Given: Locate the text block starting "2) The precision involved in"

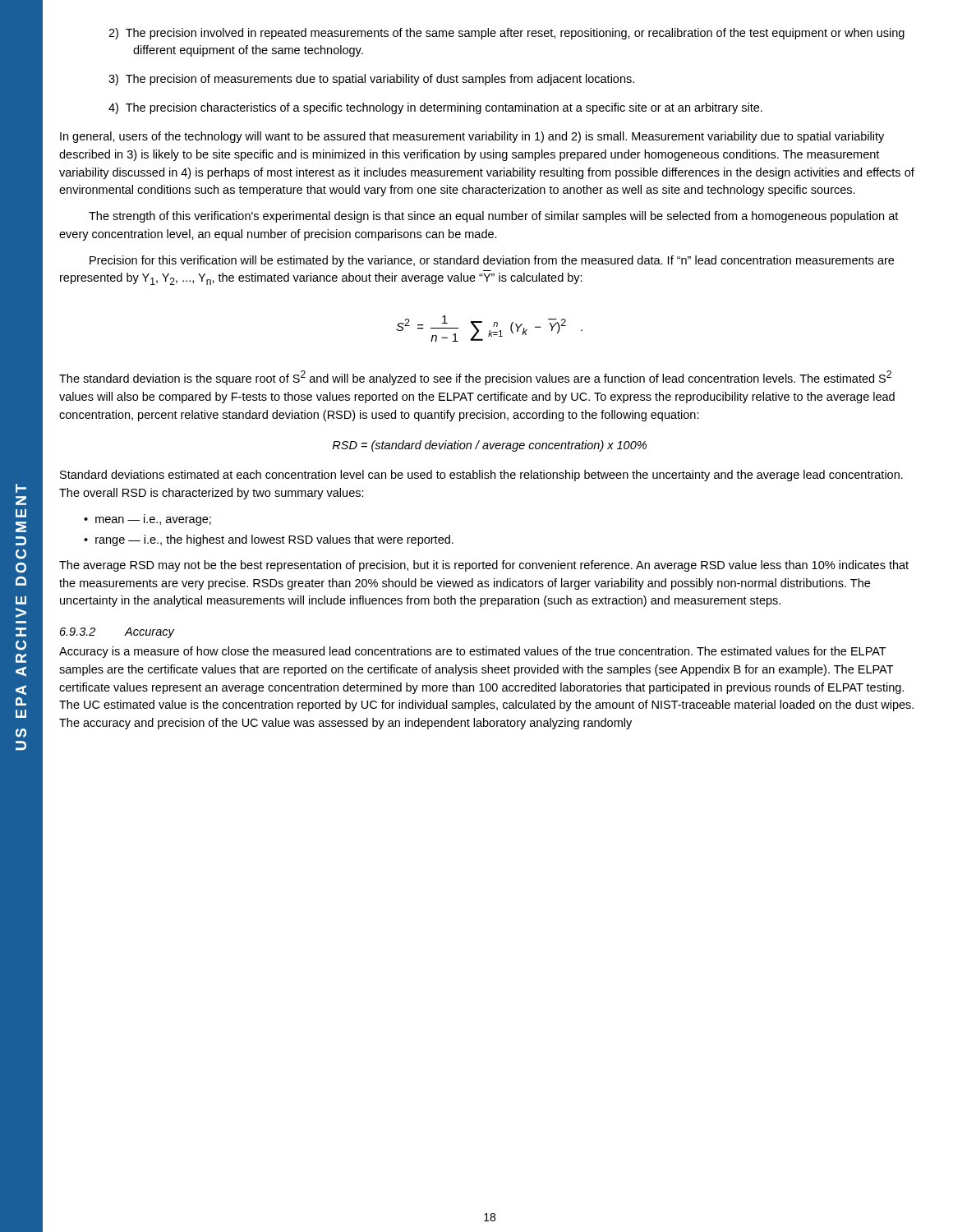Looking at the screenshot, I should (x=507, y=41).
